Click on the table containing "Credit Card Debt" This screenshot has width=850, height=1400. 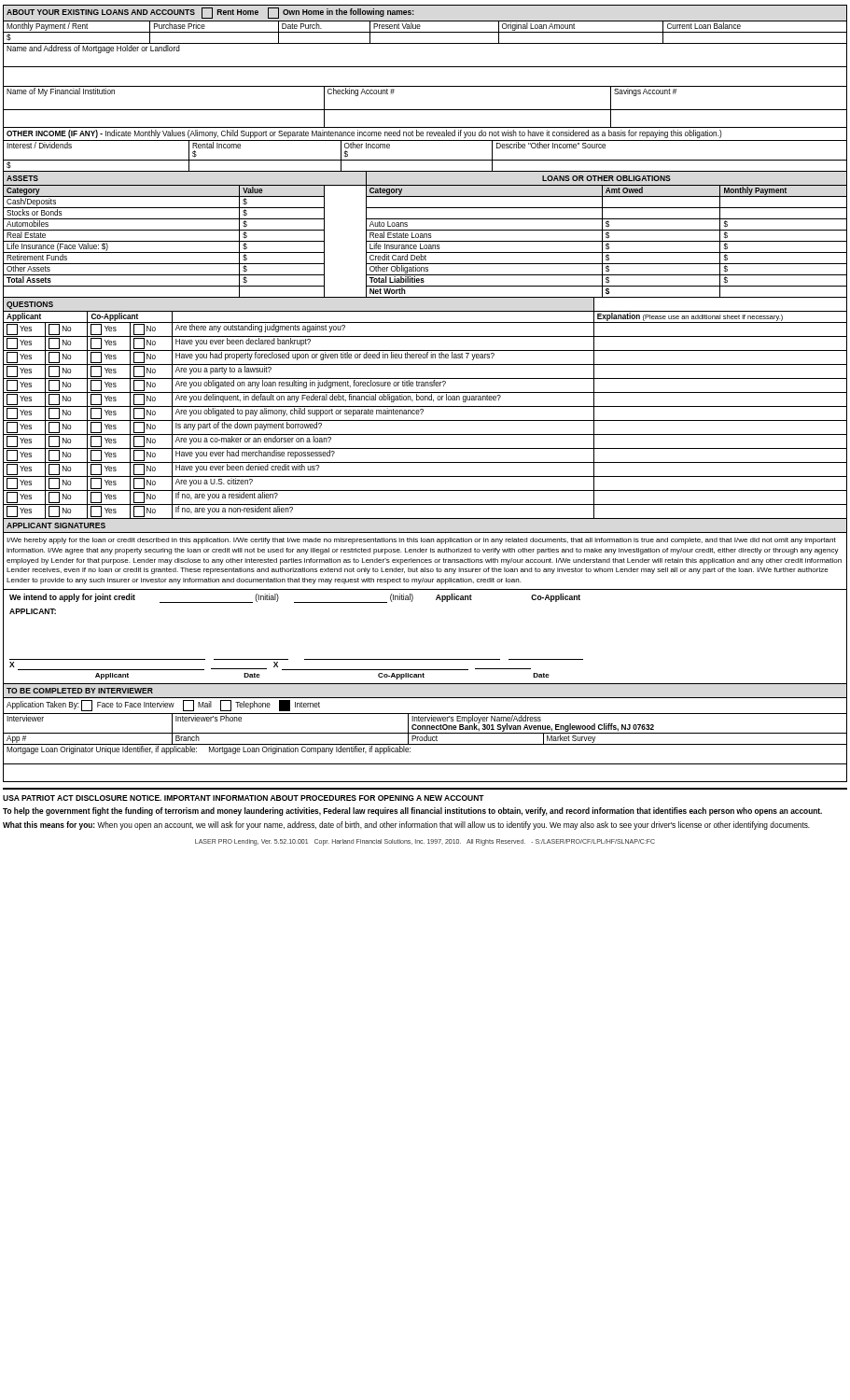click(425, 234)
